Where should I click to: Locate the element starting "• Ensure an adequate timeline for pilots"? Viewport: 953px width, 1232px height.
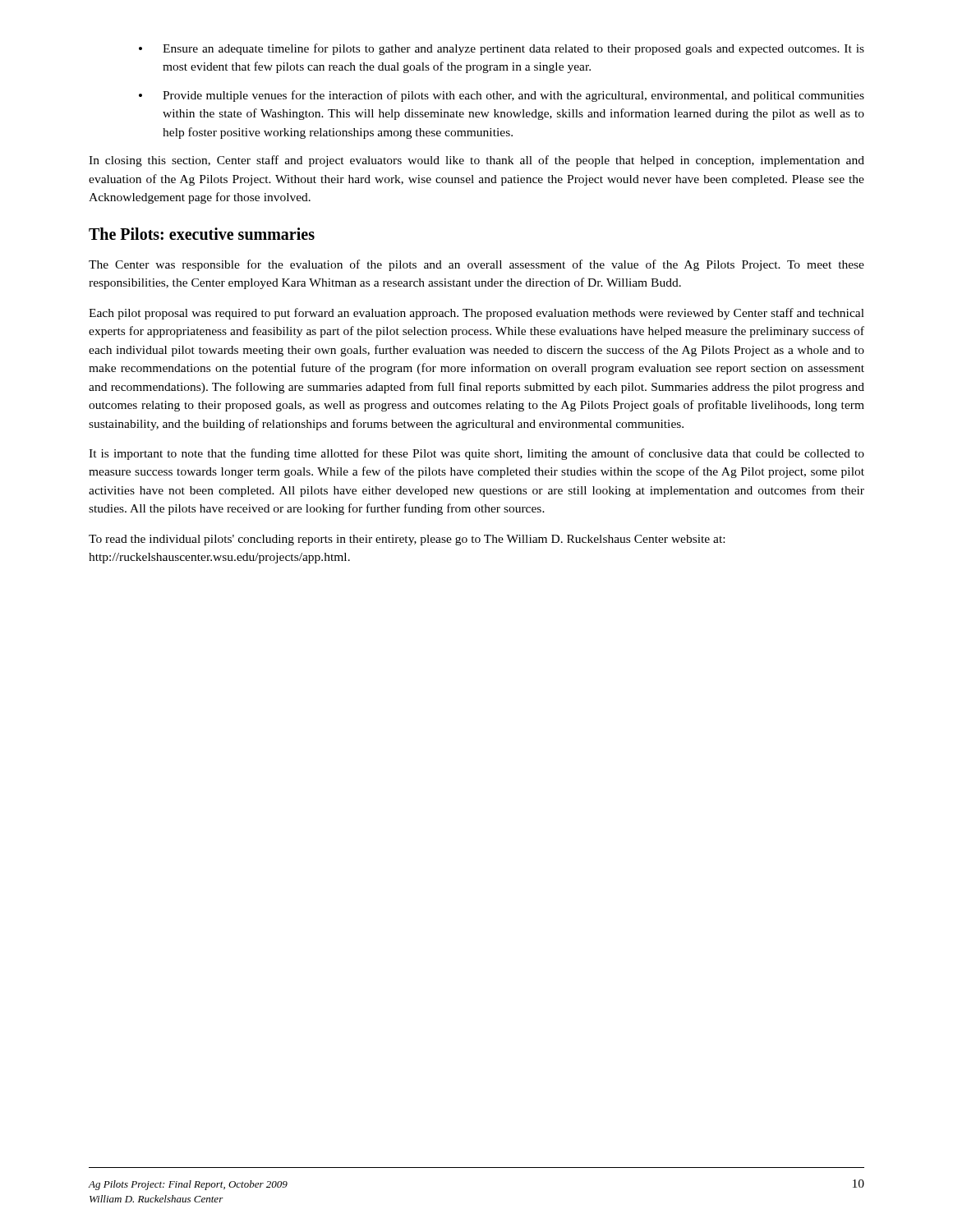coord(501,58)
